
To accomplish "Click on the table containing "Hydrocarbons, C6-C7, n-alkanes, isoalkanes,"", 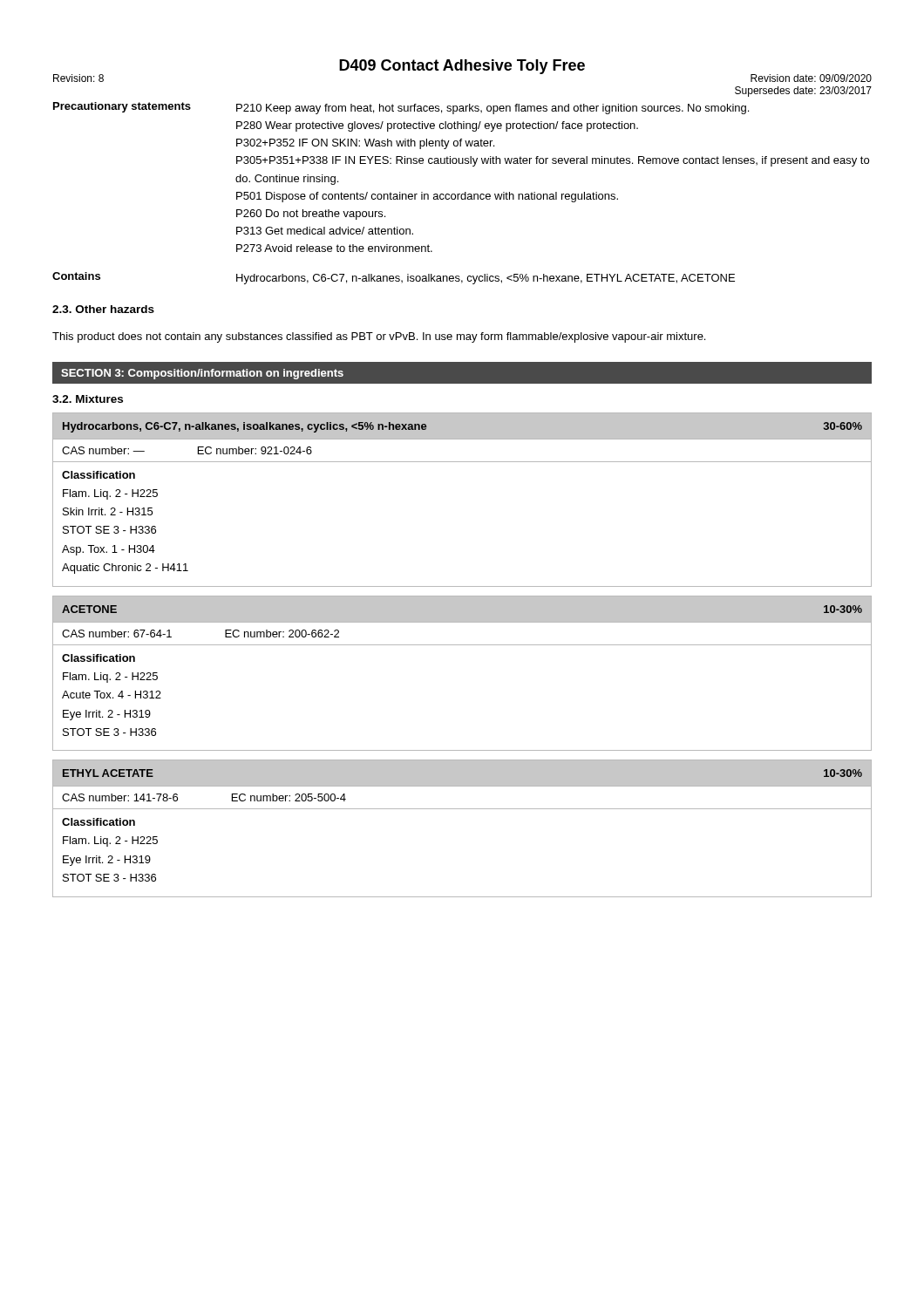I will [462, 499].
